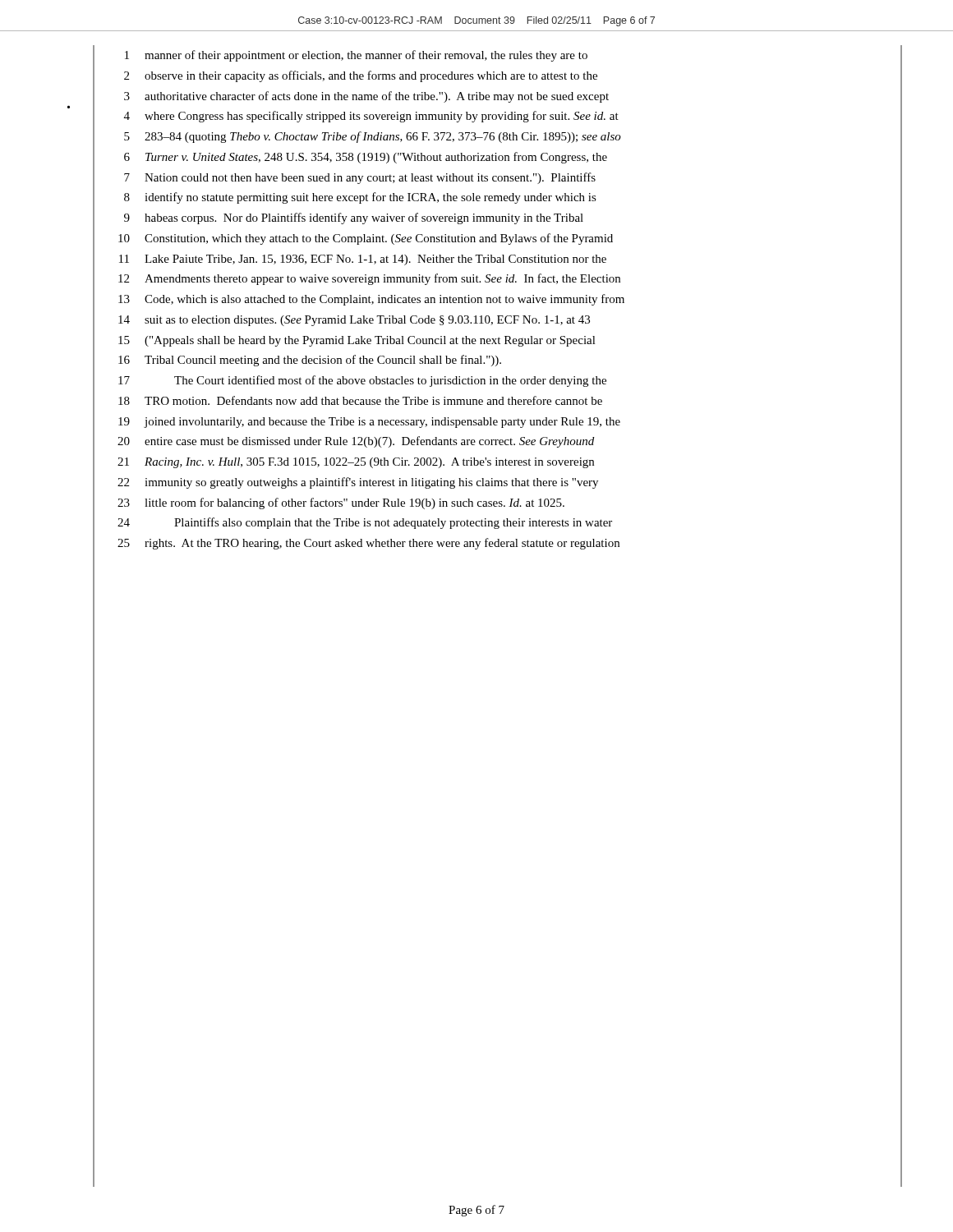Image resolution: width=953 pixels, height=1232 pixels.
Task: Find the block on this page that starts "22 immunity so"
Action: coord(497,482)
